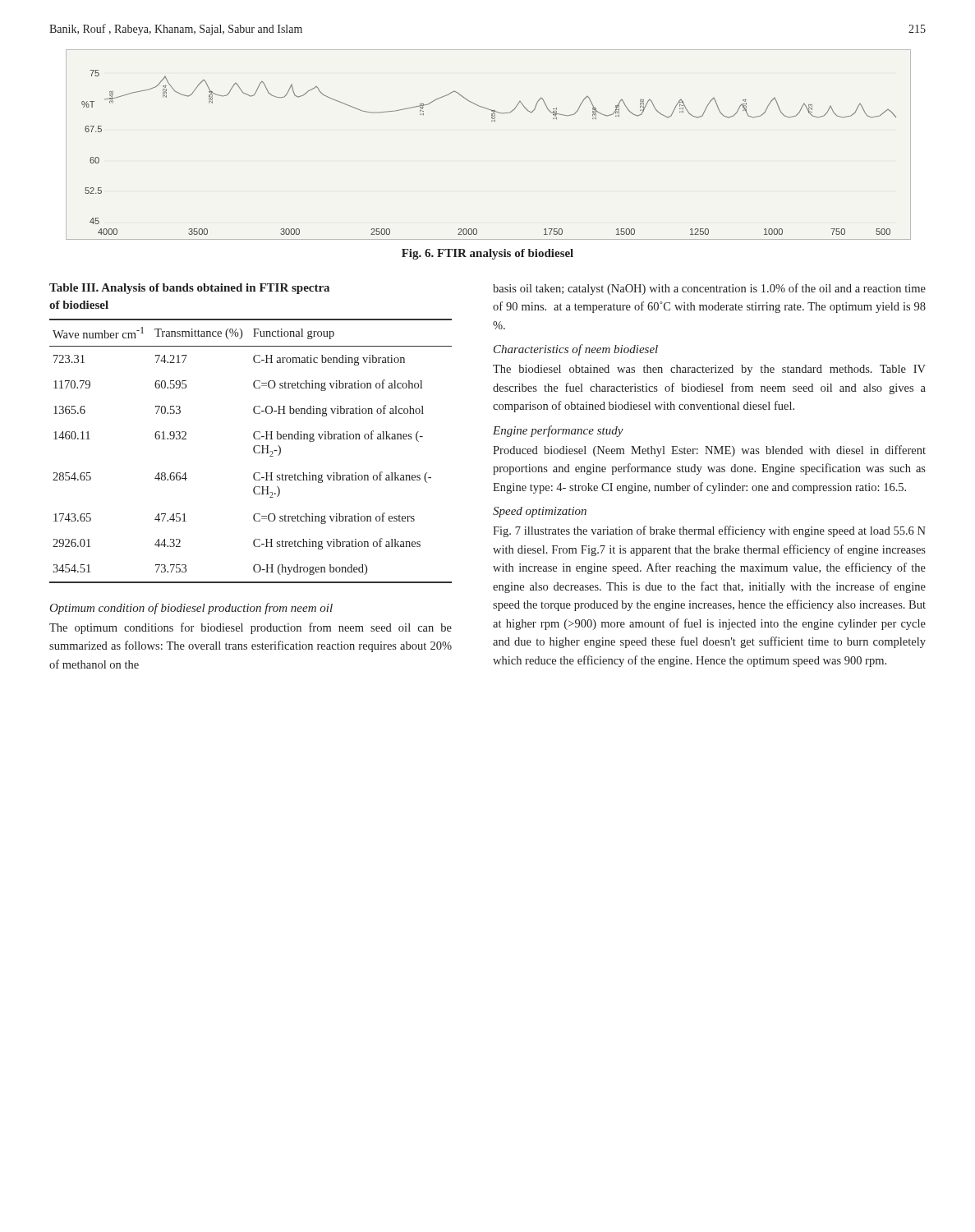This screenshot has height=1232, width=975.
Task: Click on the block starting "Produced biodiesel (Neem Methyl Ester: NME)"
Action: (x=709, y=468)
